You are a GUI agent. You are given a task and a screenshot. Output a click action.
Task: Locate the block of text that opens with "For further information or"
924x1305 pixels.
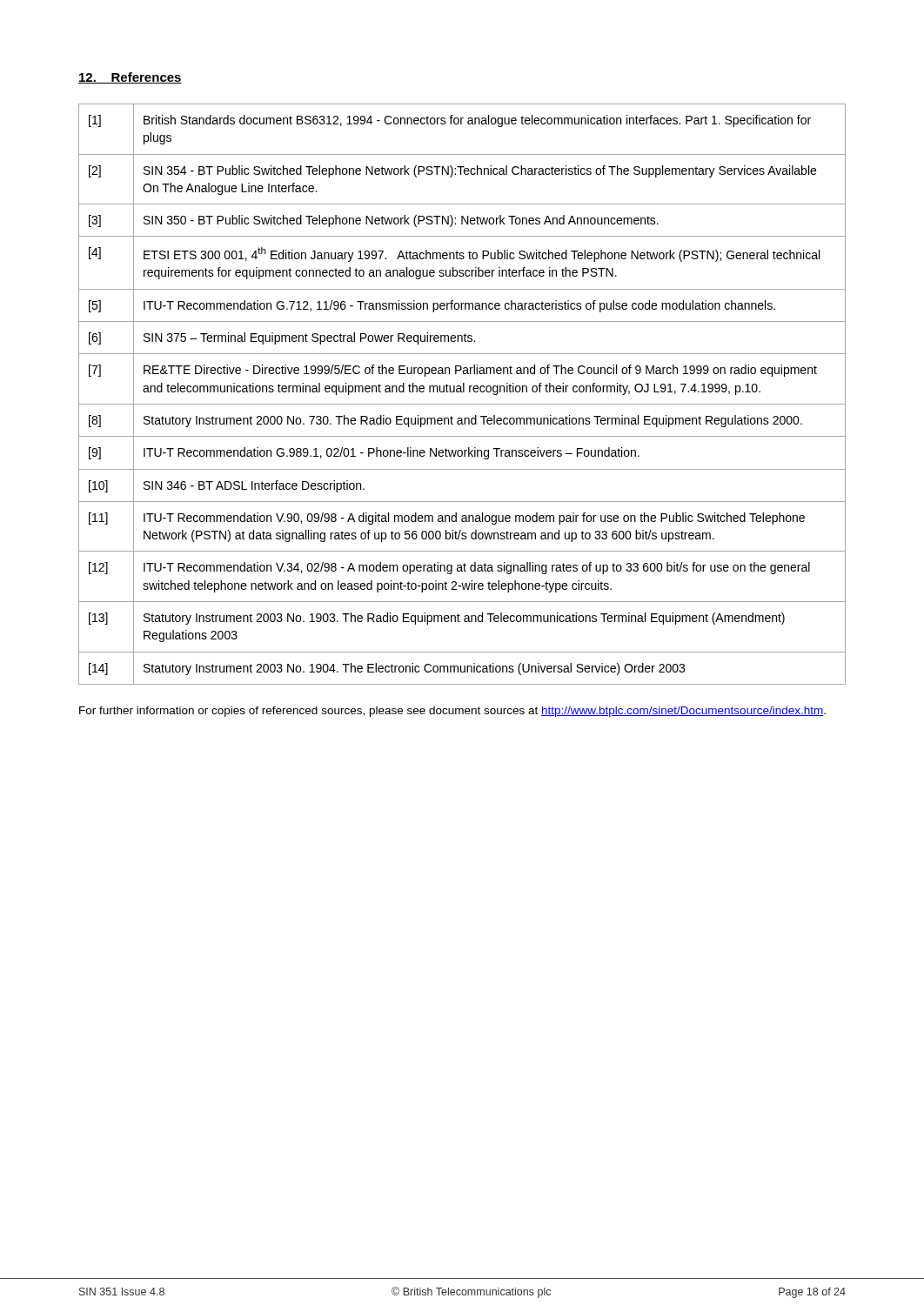[x=452, y=710]
